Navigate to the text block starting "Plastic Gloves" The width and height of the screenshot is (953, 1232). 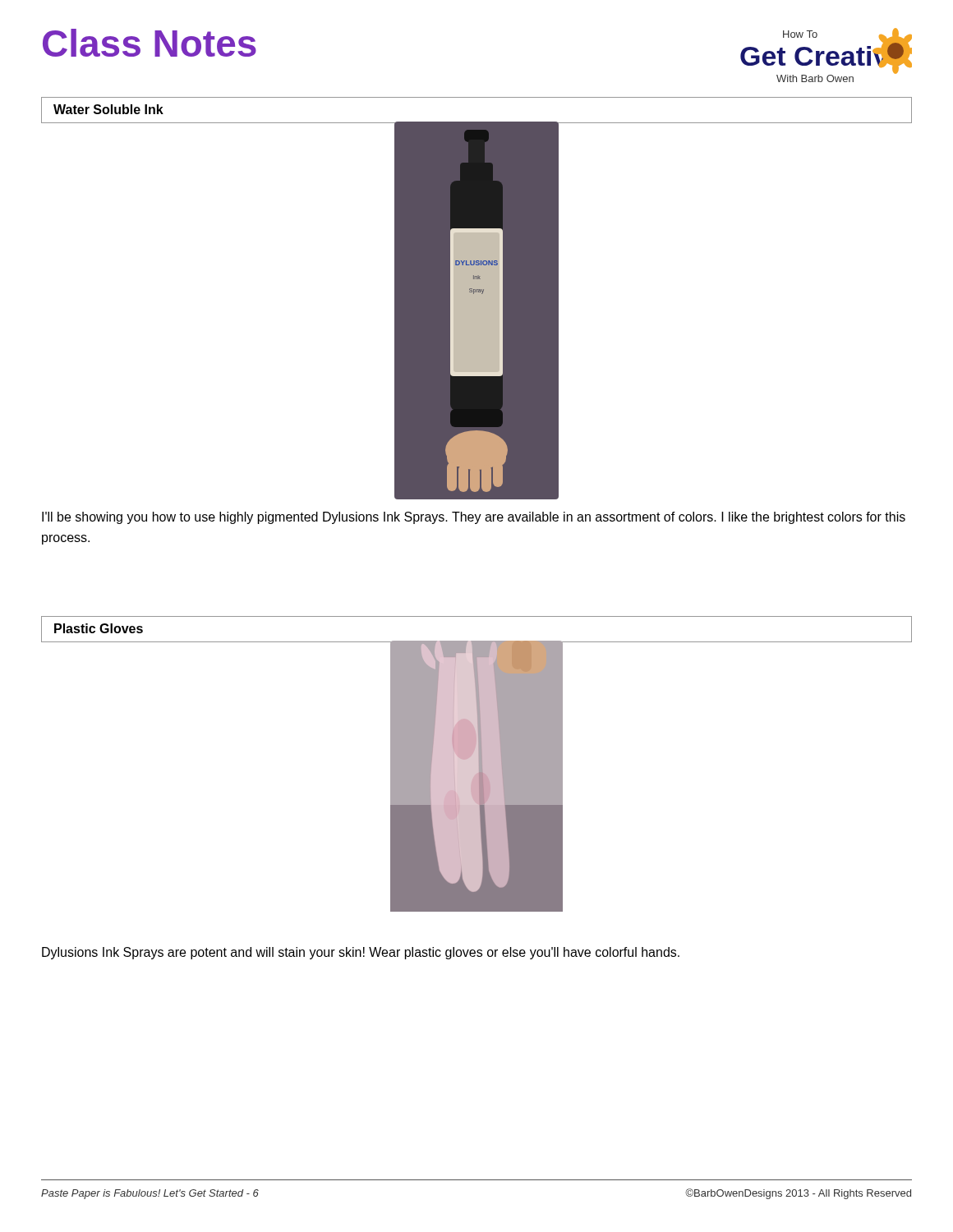tap(98, 629)
